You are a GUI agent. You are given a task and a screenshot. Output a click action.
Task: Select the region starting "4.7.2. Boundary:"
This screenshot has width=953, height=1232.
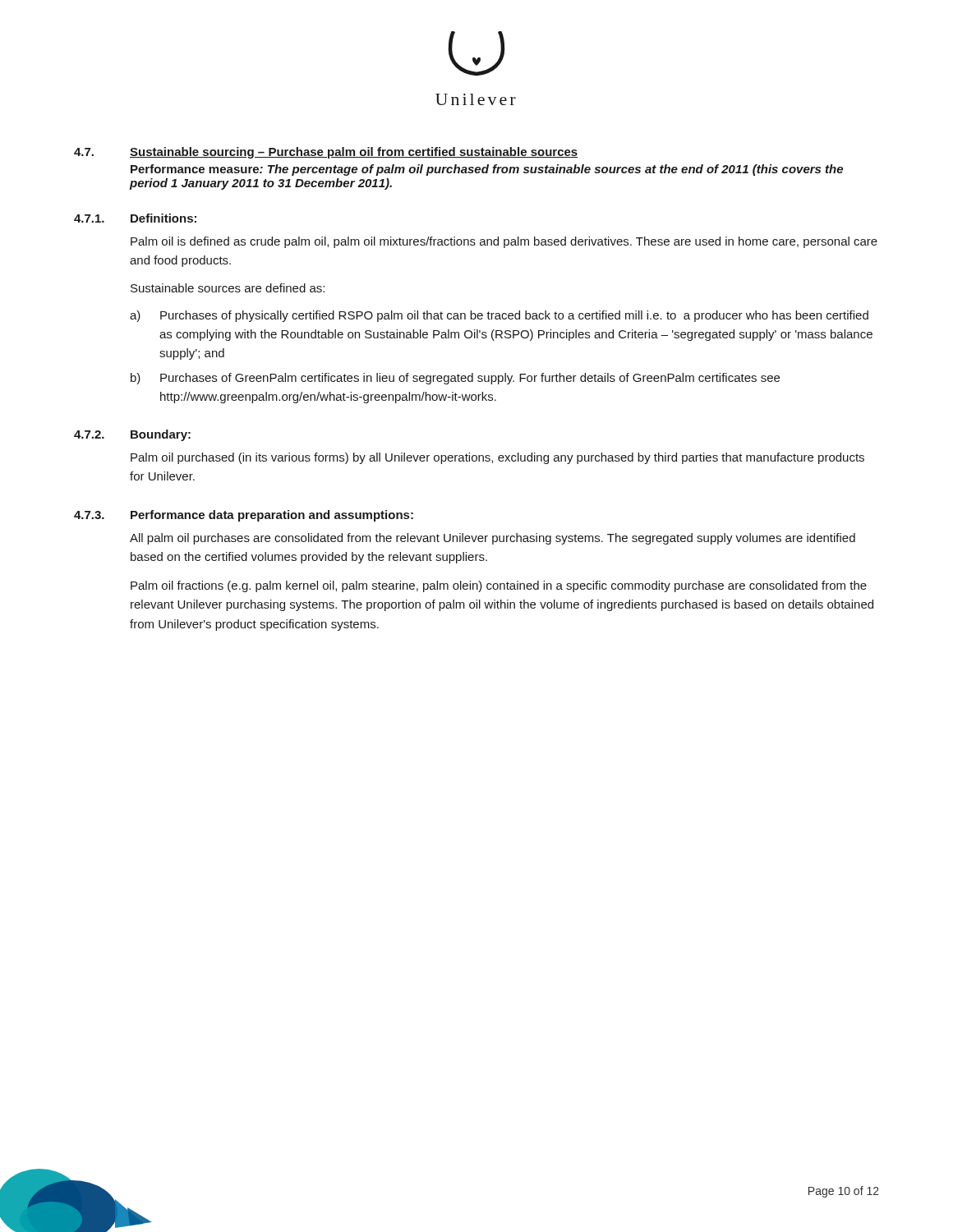click(x=132, y=435)
